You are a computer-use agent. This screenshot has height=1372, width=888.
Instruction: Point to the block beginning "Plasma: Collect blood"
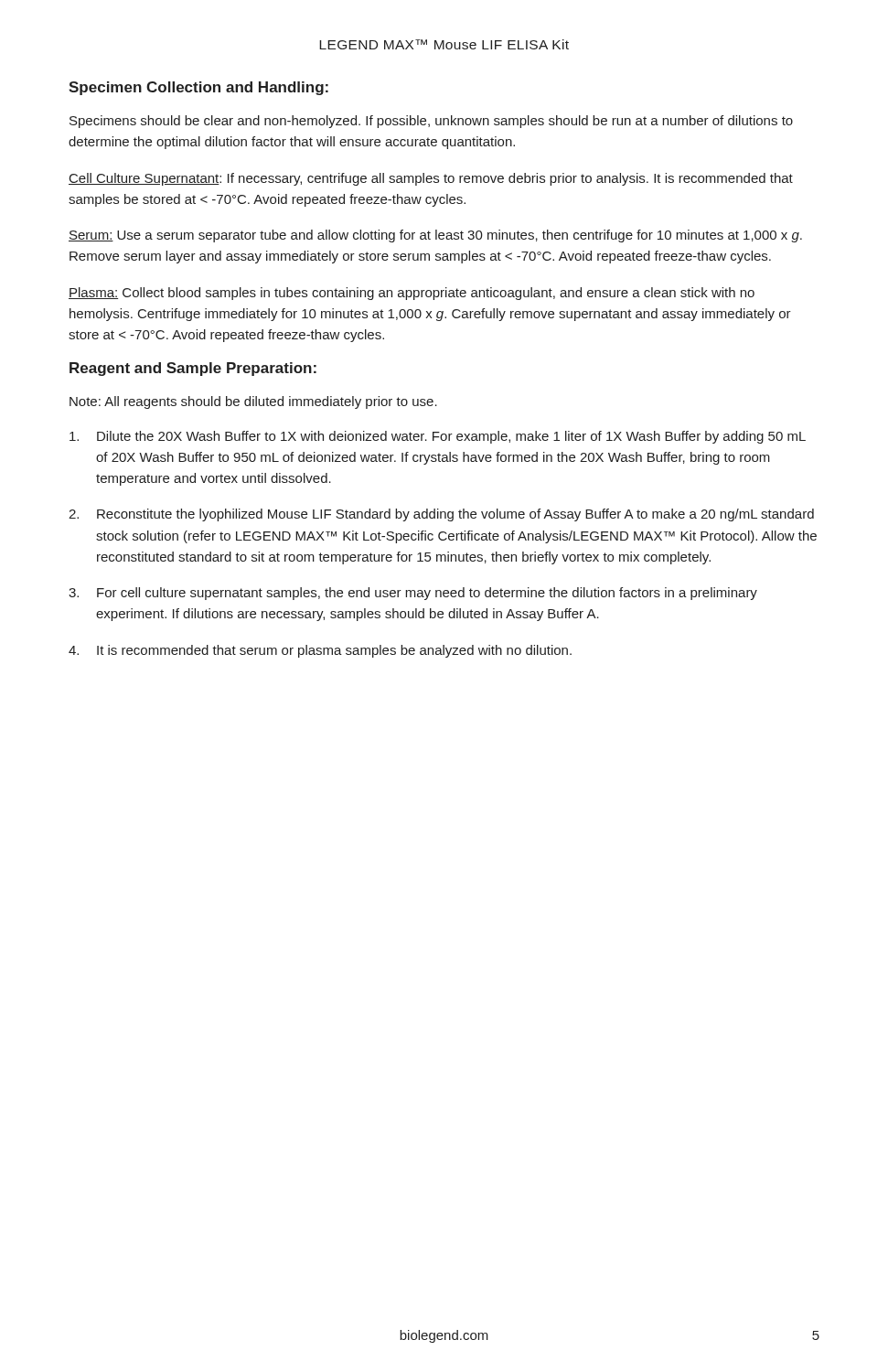coord(430,313)
